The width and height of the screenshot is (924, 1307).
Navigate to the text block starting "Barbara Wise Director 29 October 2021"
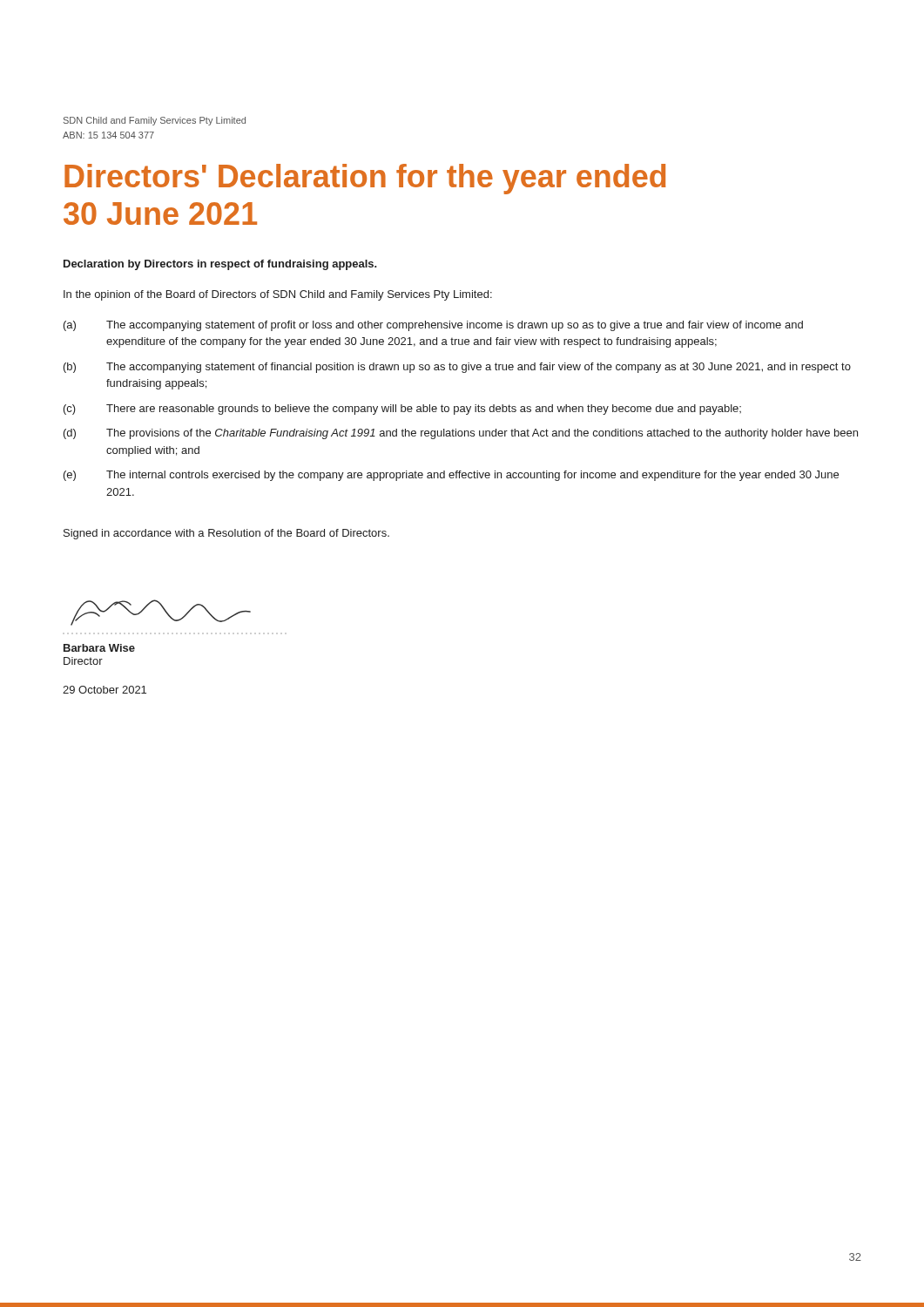(99, 648)
